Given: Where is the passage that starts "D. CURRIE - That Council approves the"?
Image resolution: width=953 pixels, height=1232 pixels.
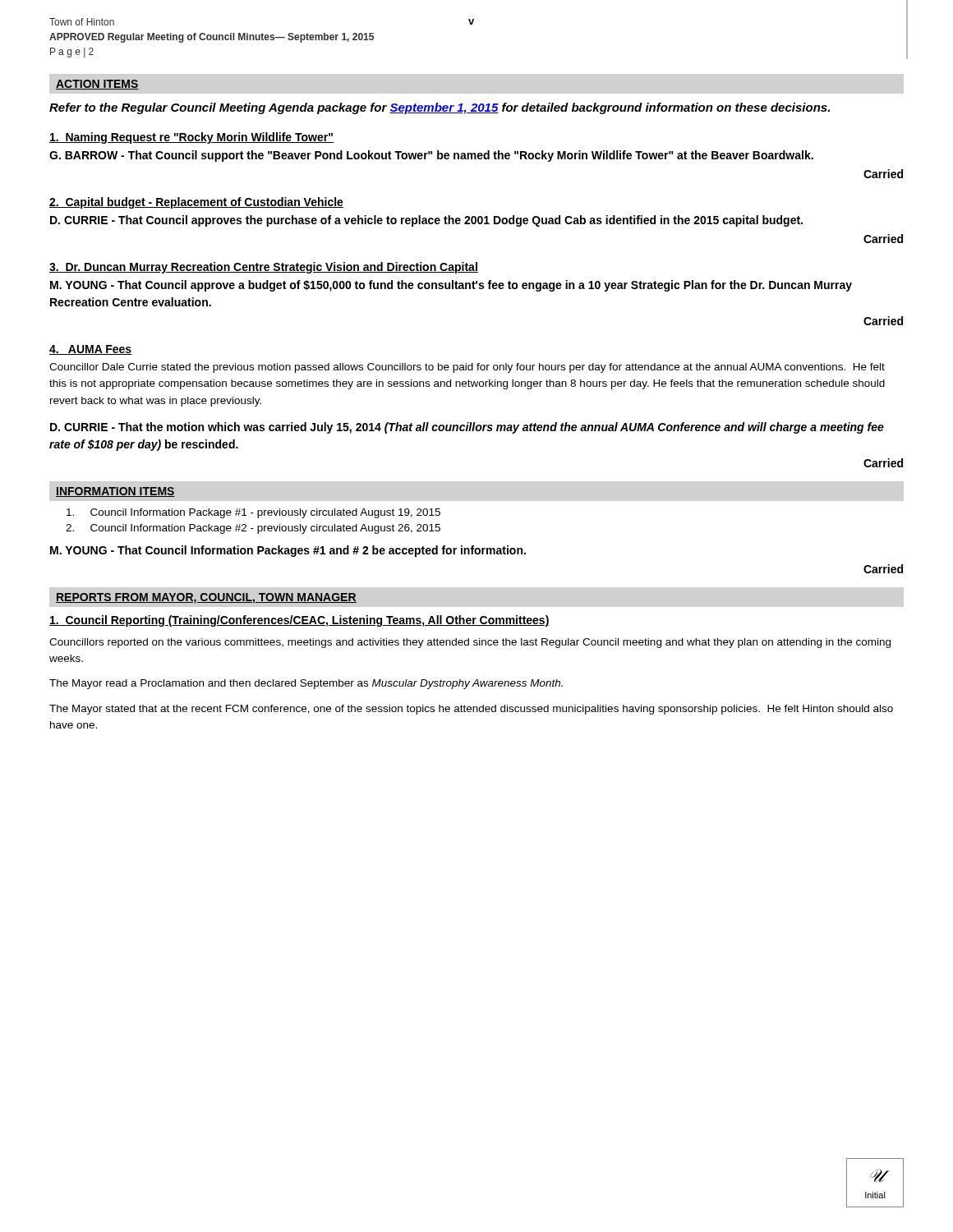Looking at the screenshot, I should (426, 220).
